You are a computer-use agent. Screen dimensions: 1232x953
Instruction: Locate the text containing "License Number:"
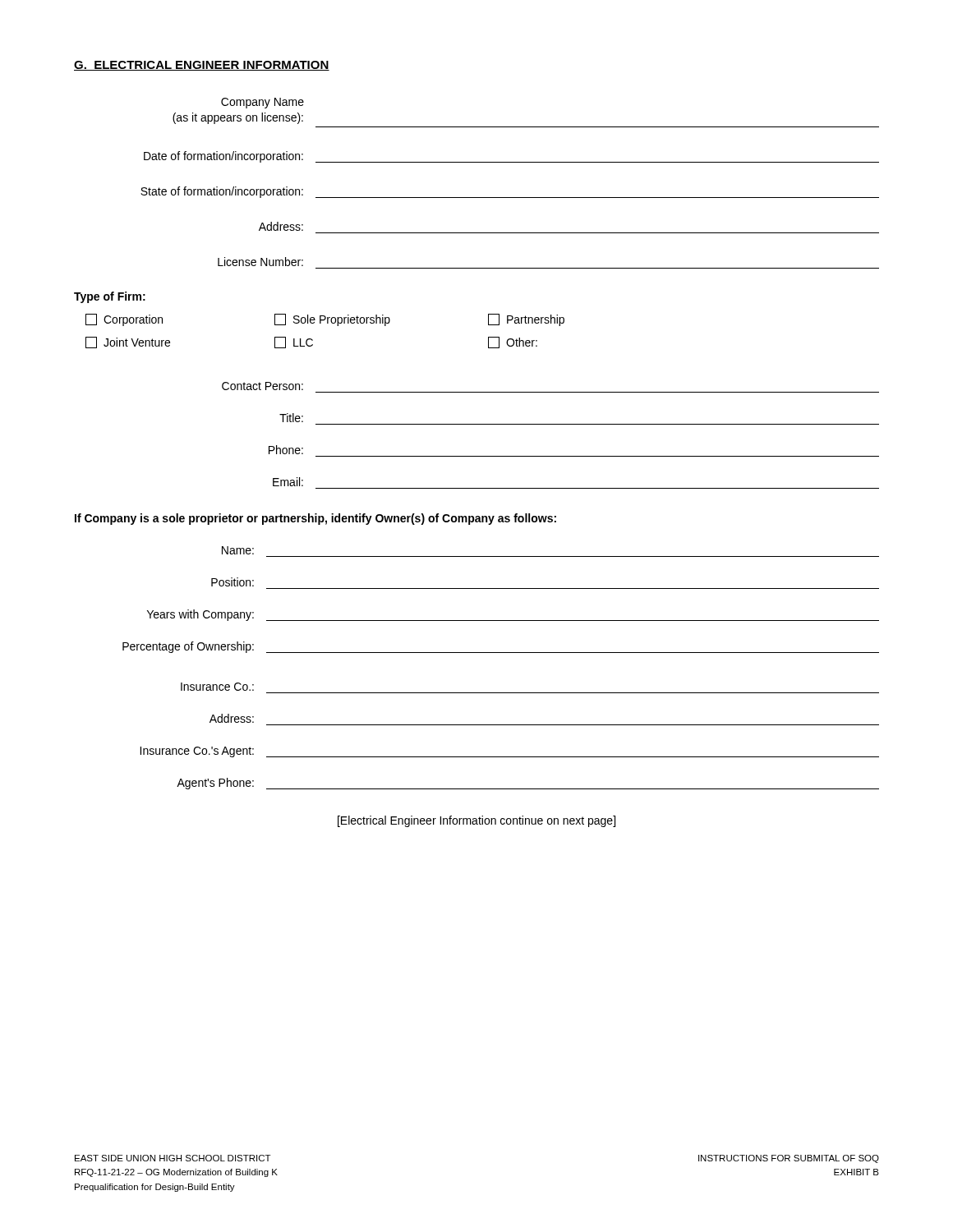[476, 260]
